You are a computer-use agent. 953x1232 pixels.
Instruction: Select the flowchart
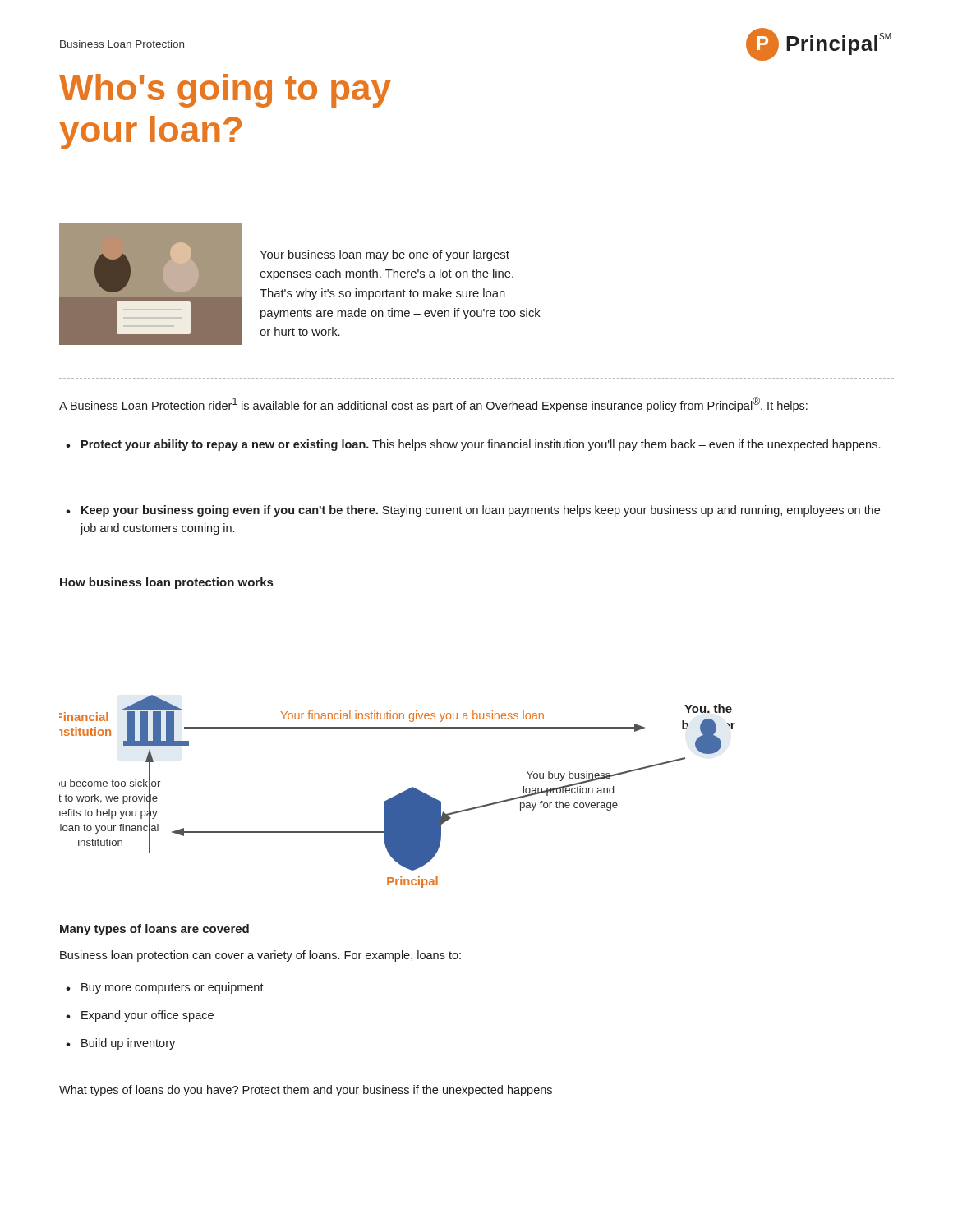point(476,754)
